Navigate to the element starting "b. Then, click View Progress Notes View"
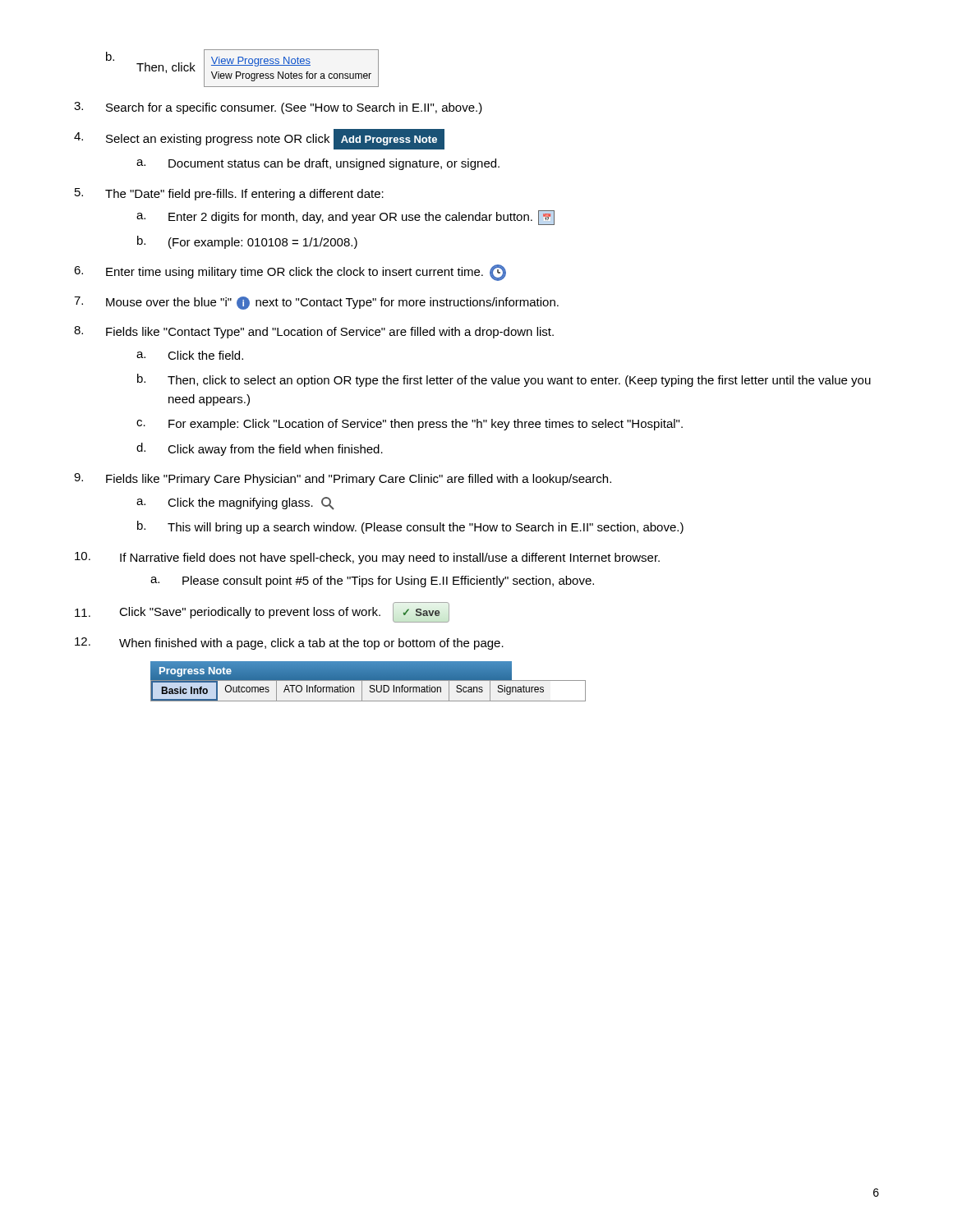 (x=242, y=68)
